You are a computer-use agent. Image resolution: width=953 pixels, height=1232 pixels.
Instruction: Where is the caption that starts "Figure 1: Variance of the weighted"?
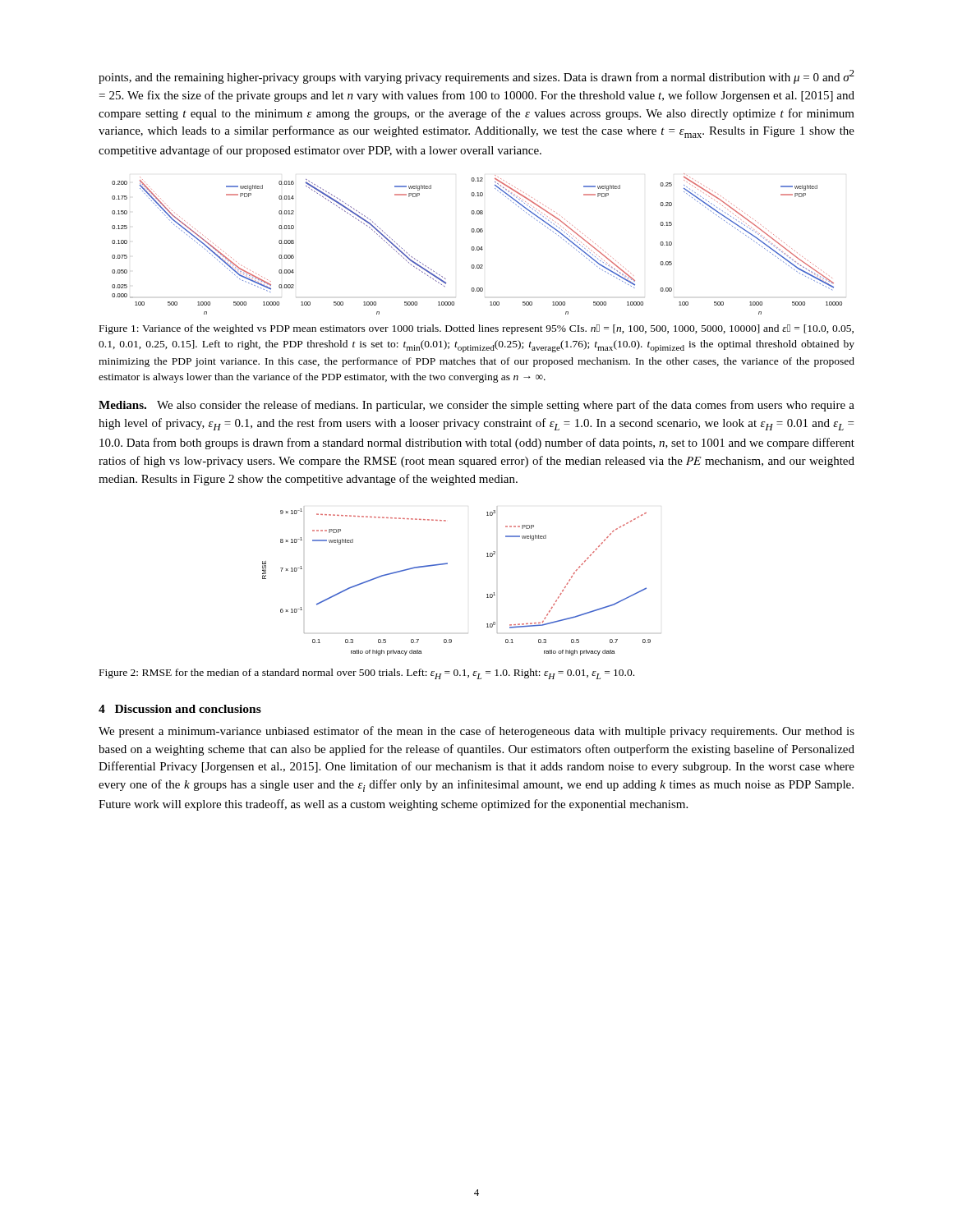(x=476, y=353)
